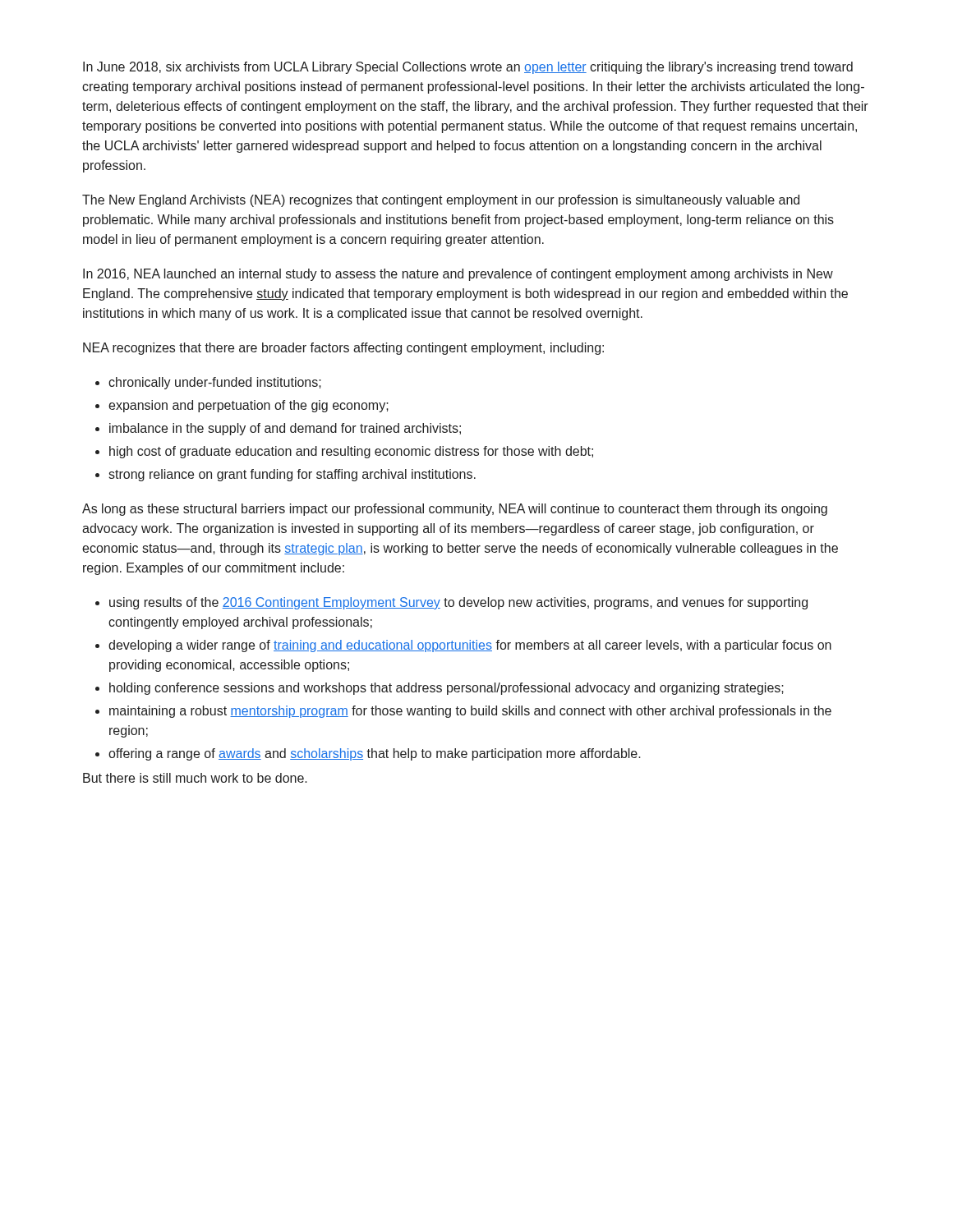
Task: Find the block on this page that starts "In 2016, NEA launched an internal"
Action: [x=476, y=294]
